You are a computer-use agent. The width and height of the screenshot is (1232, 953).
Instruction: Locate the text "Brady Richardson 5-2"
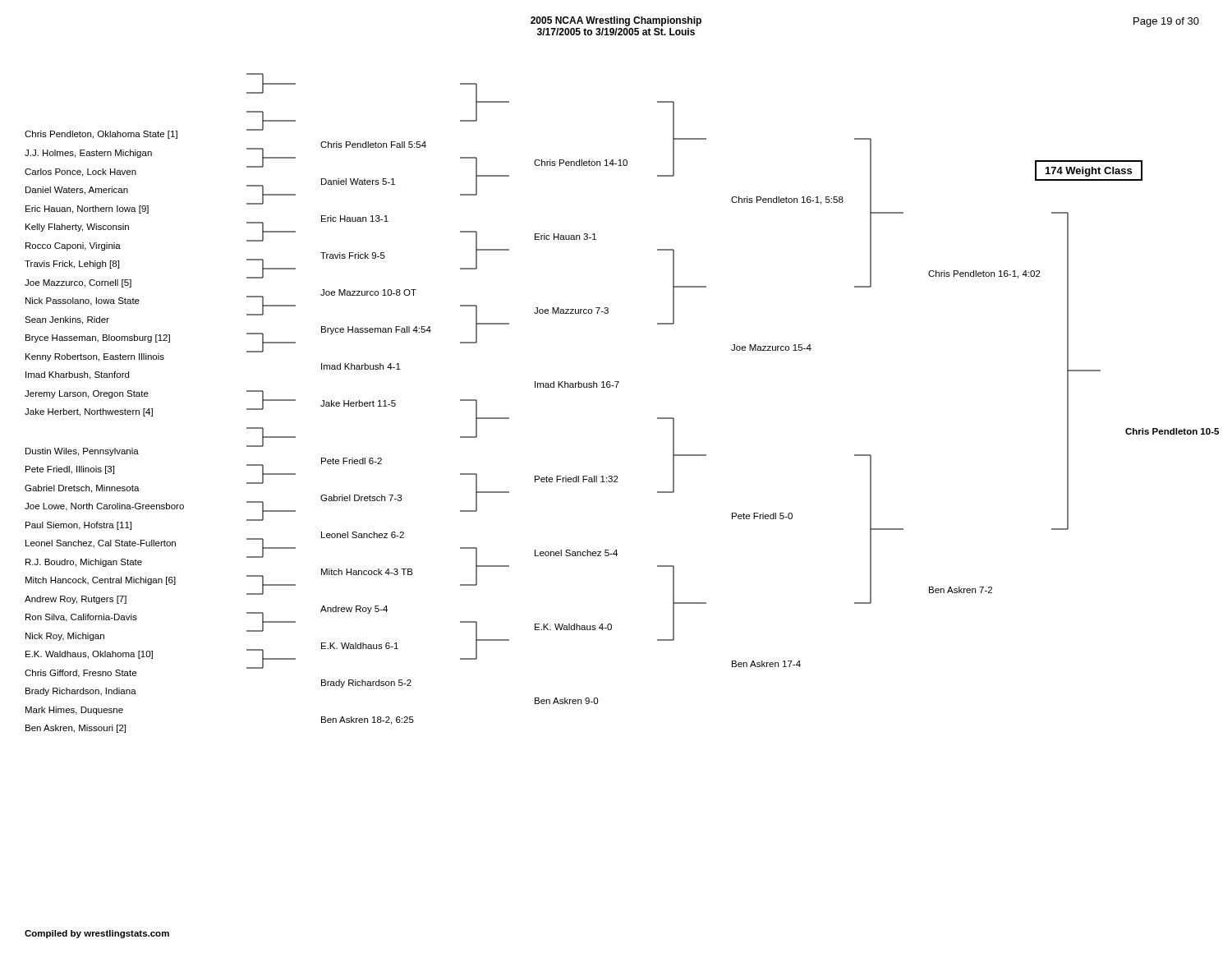coord(366,683)
